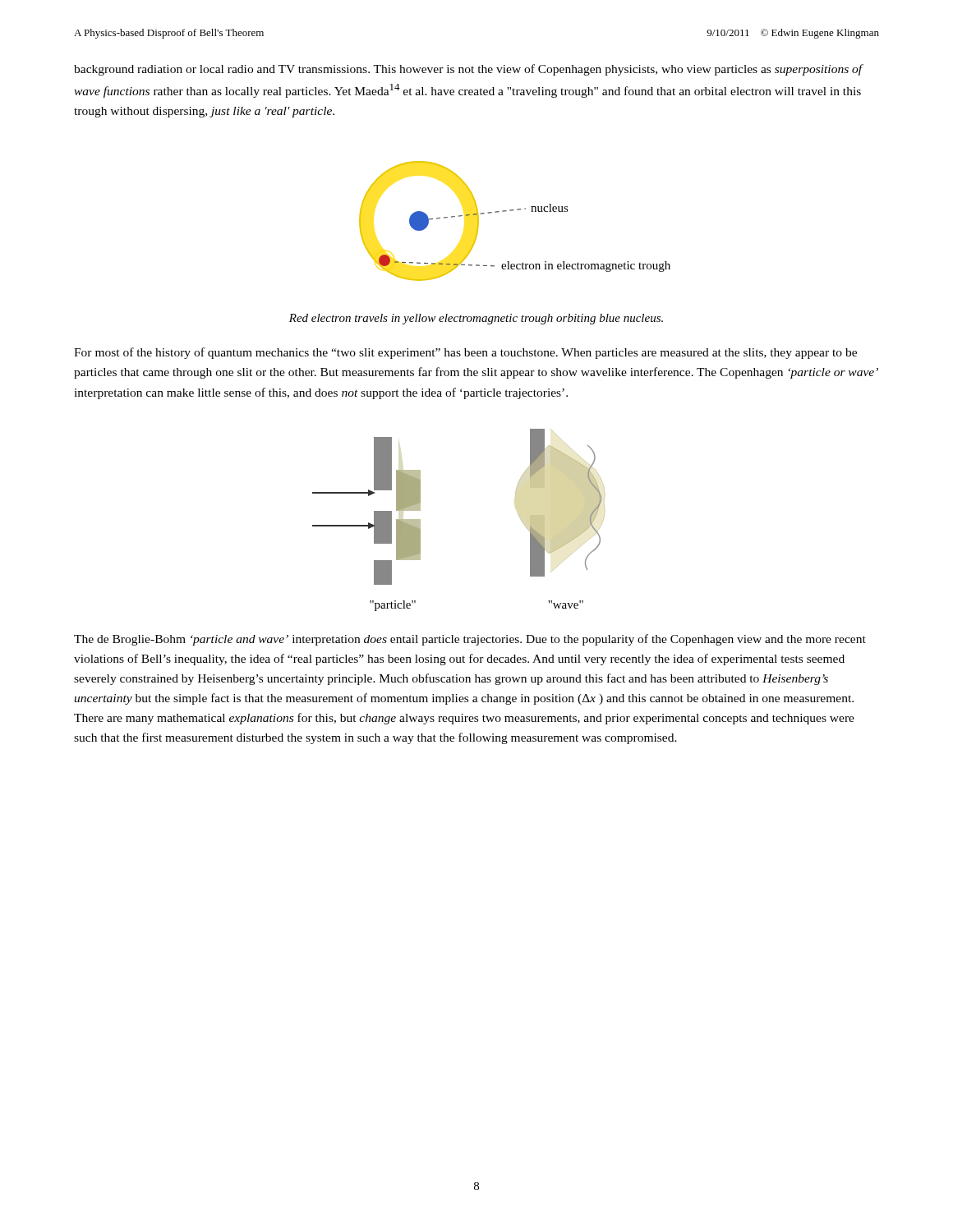Point to the caption beginning "Red electron travels in yellow electromagnetic trough"

476,318
